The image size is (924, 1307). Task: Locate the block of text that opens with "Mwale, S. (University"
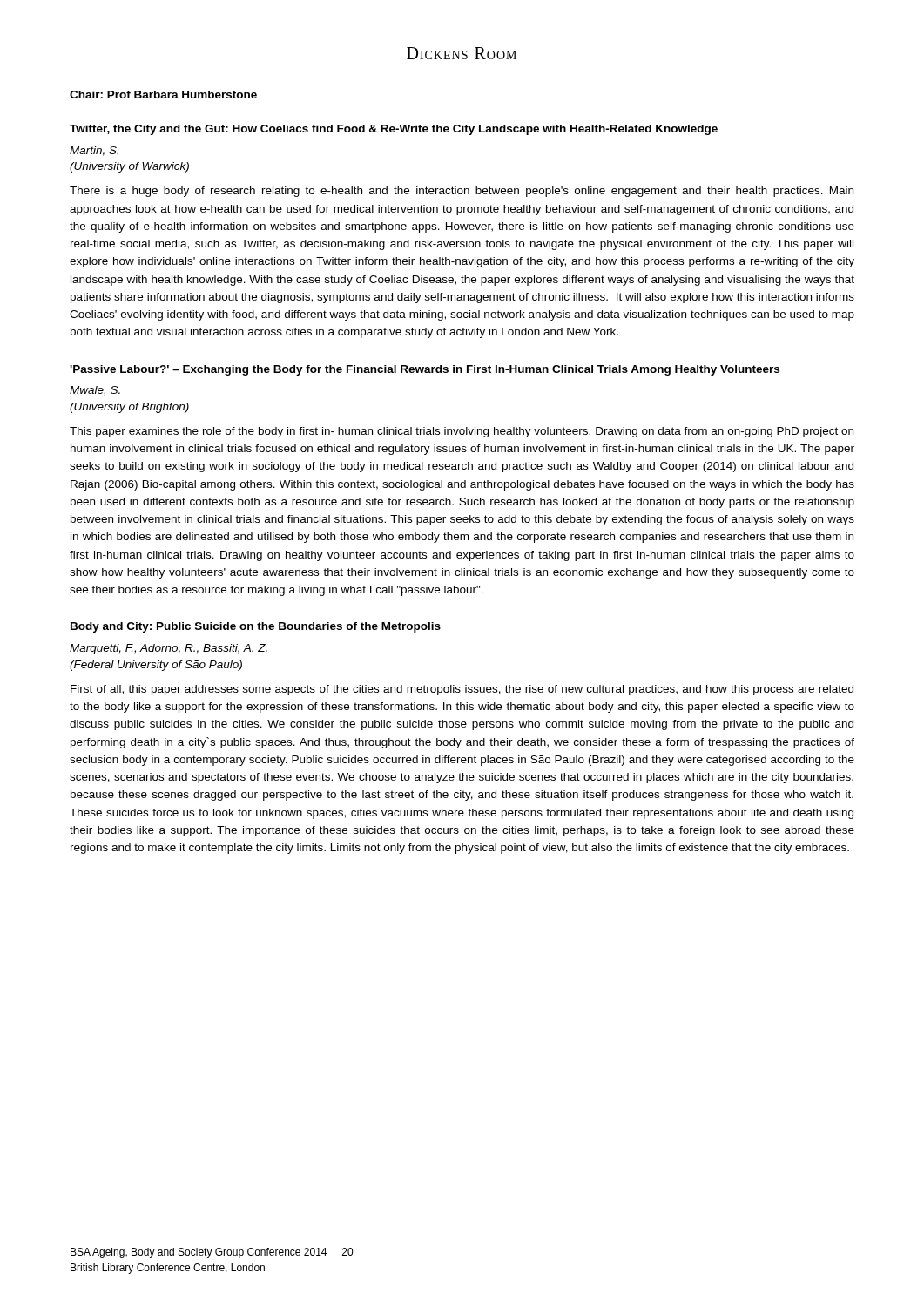click(129, 398)
